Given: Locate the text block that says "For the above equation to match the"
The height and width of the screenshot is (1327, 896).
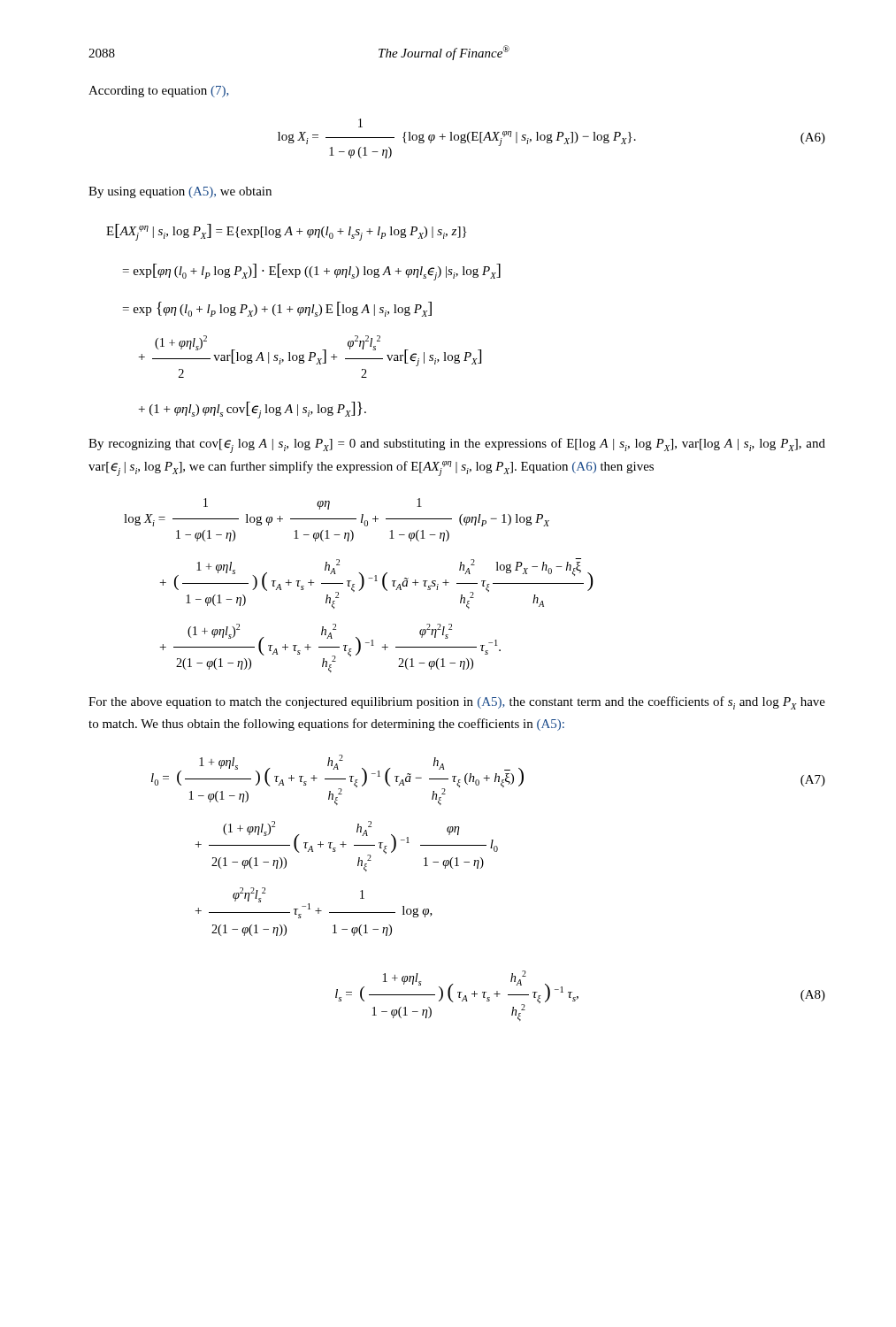Looking at the screenshot, I should point(457,713).
